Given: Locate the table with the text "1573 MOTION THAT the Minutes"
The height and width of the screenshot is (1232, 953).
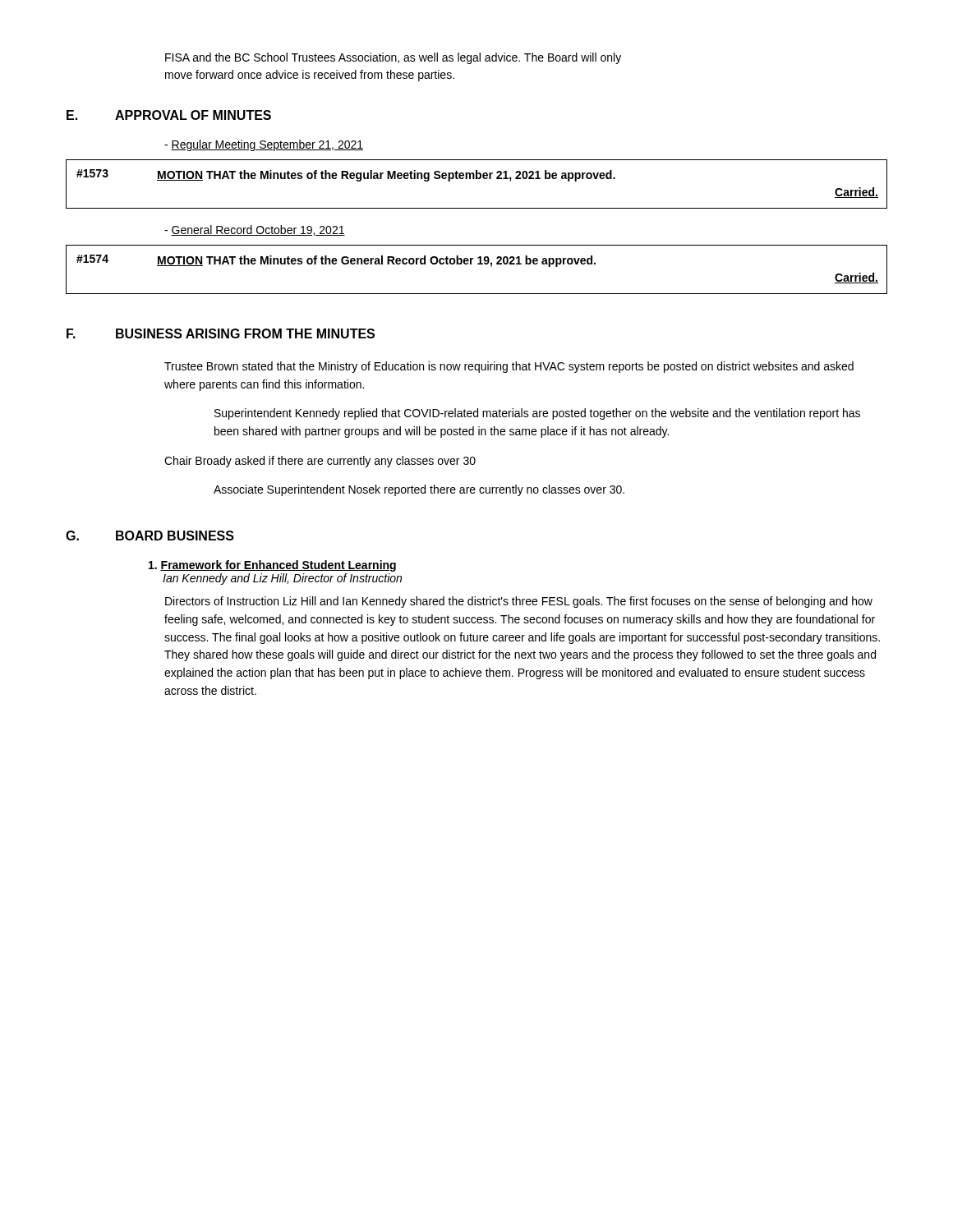Looking at the screenshot, I should point(476,184).
